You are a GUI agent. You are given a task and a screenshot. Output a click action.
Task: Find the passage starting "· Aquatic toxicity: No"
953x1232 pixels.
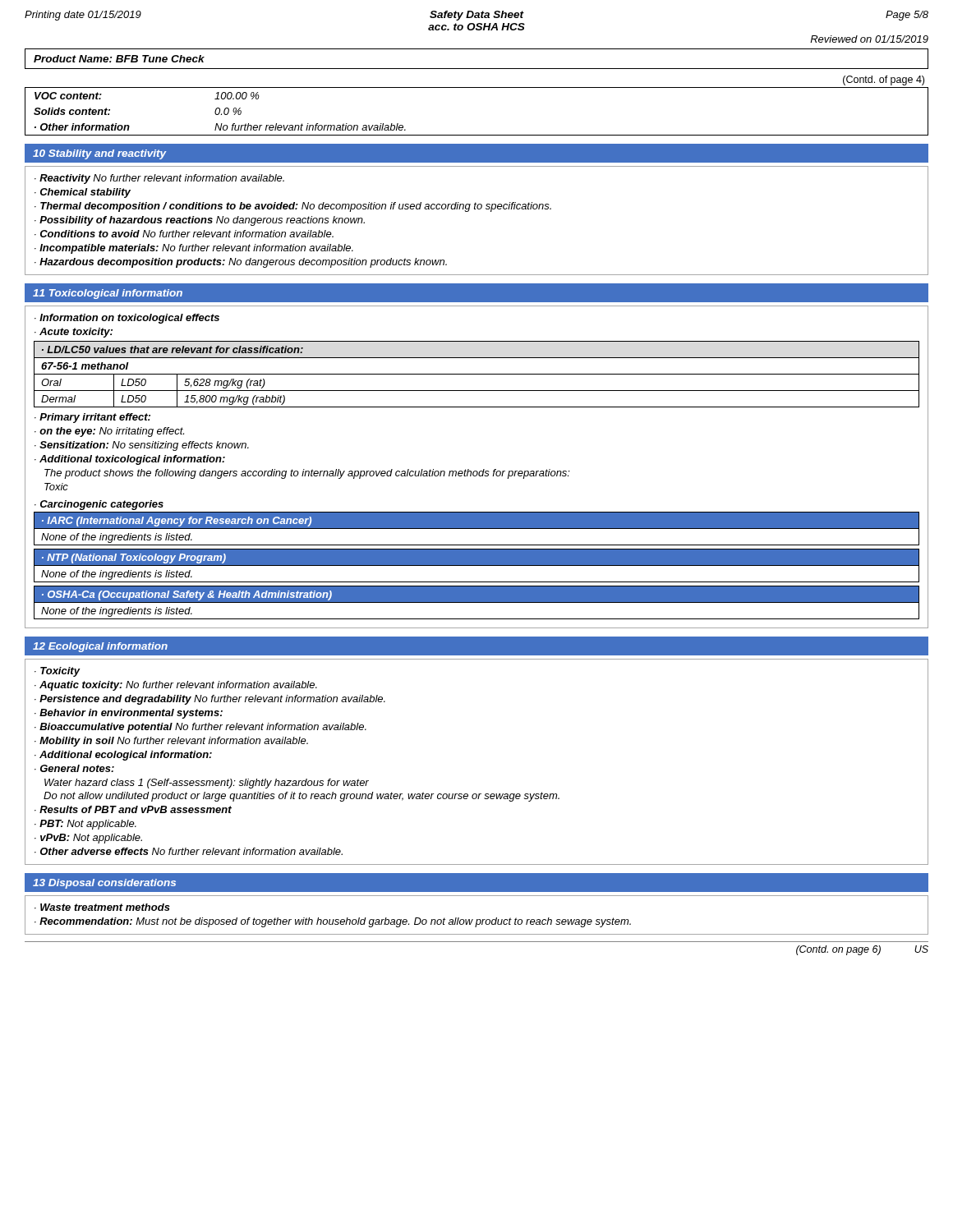176,685
